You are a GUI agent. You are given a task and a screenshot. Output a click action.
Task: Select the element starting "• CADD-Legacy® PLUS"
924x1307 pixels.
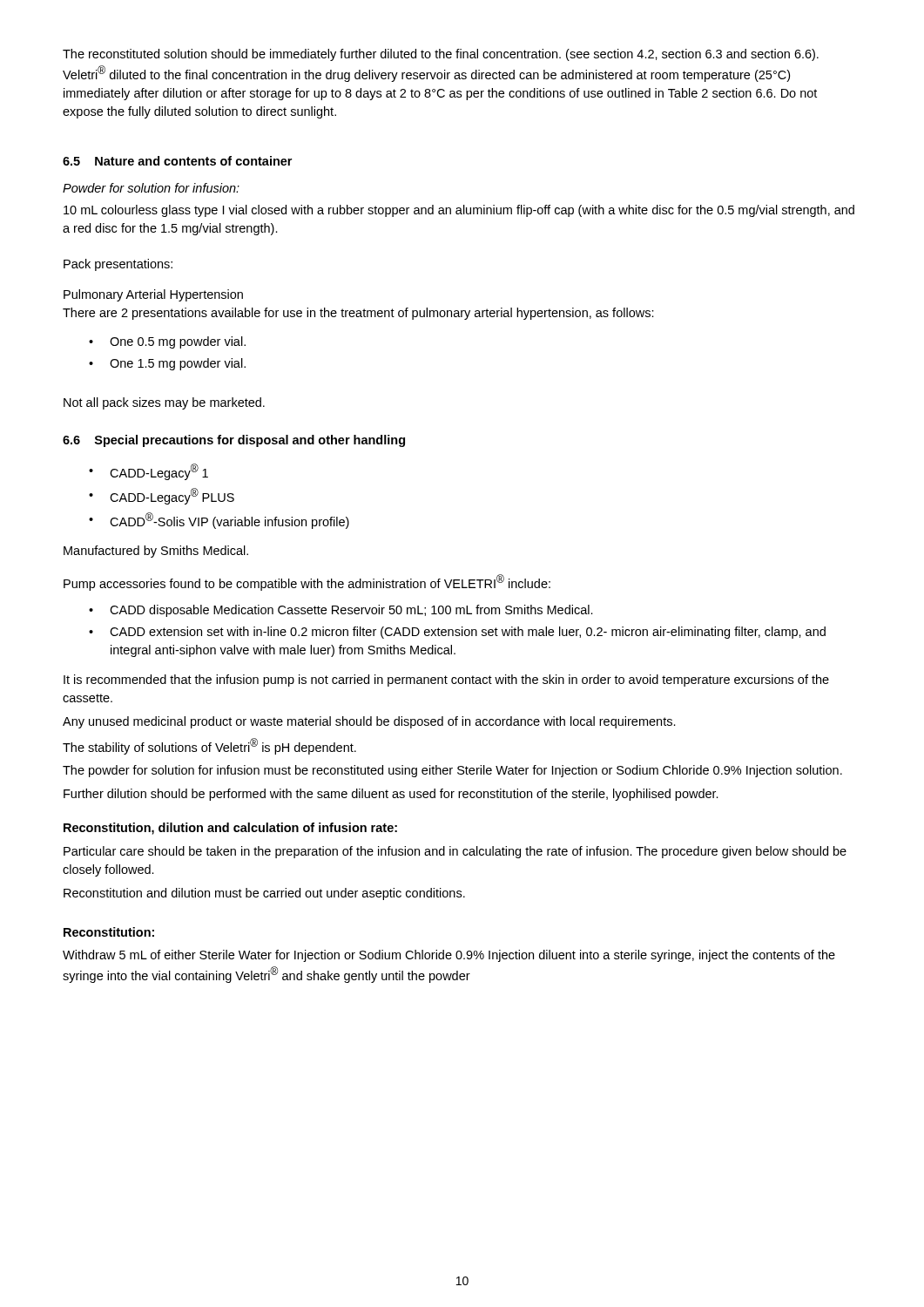tap(162, 496)
